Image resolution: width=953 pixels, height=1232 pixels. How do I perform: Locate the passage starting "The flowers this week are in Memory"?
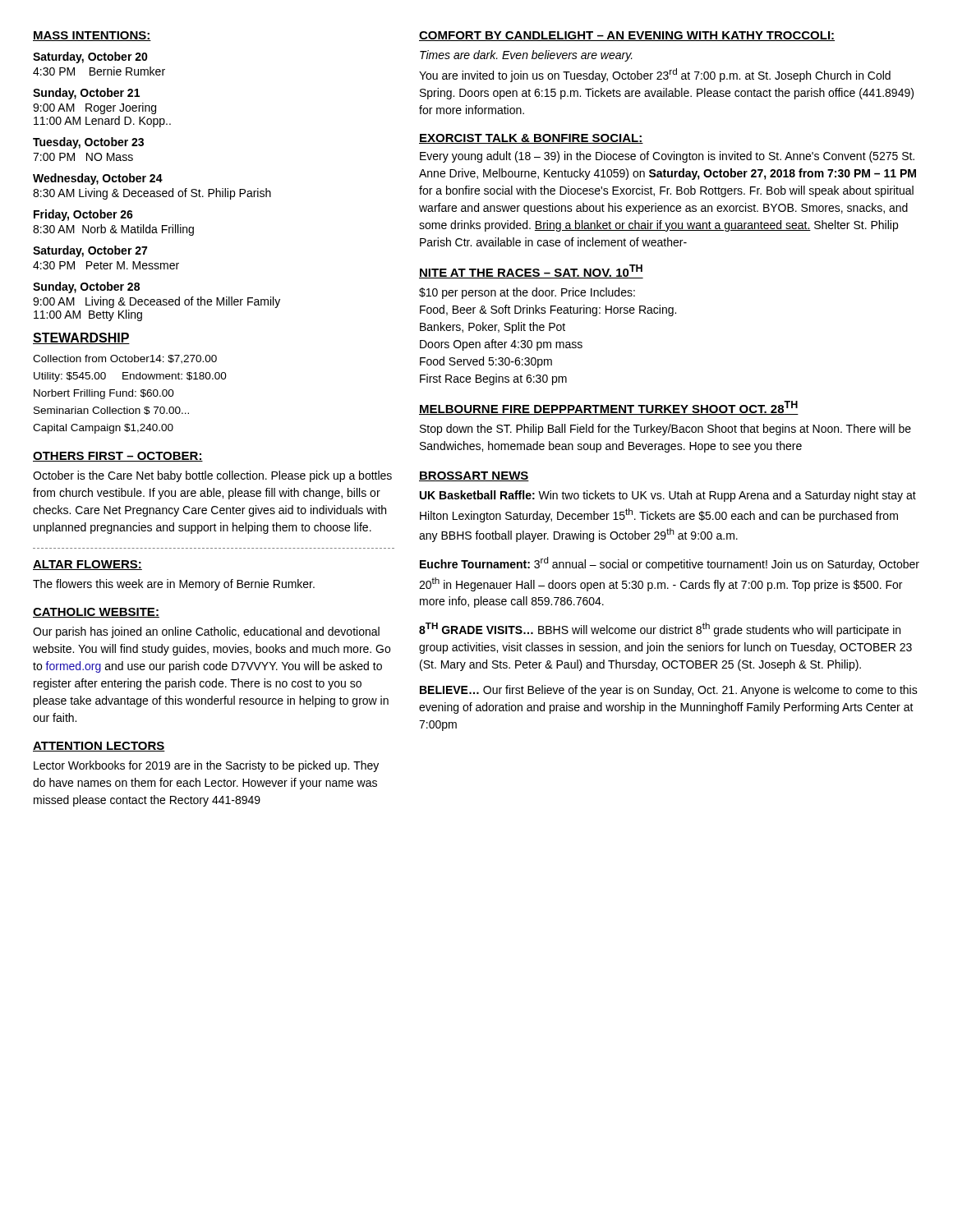tap(174, 584)
